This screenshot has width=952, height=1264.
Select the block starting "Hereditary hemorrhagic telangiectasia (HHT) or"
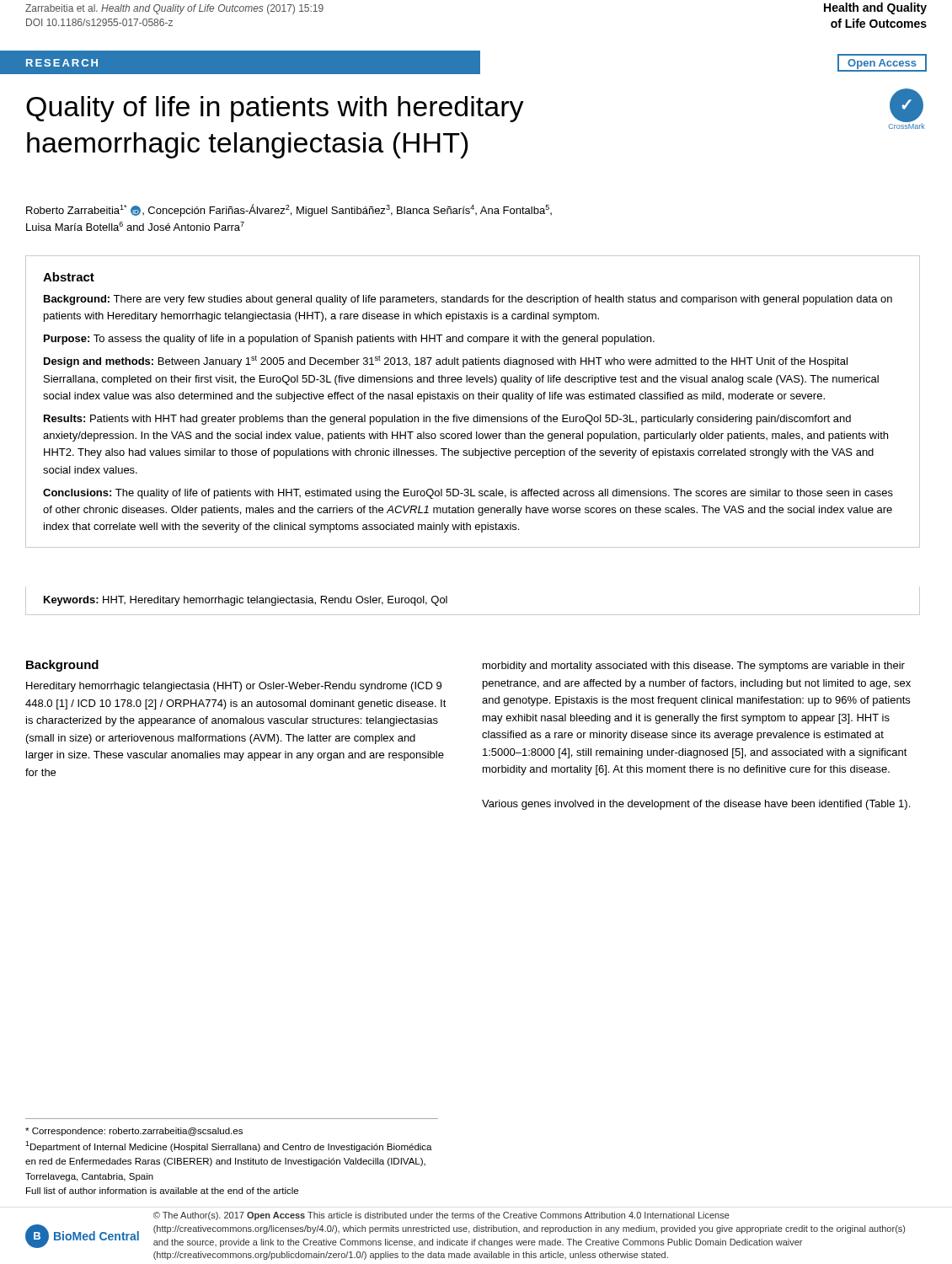tap(236, 729)
